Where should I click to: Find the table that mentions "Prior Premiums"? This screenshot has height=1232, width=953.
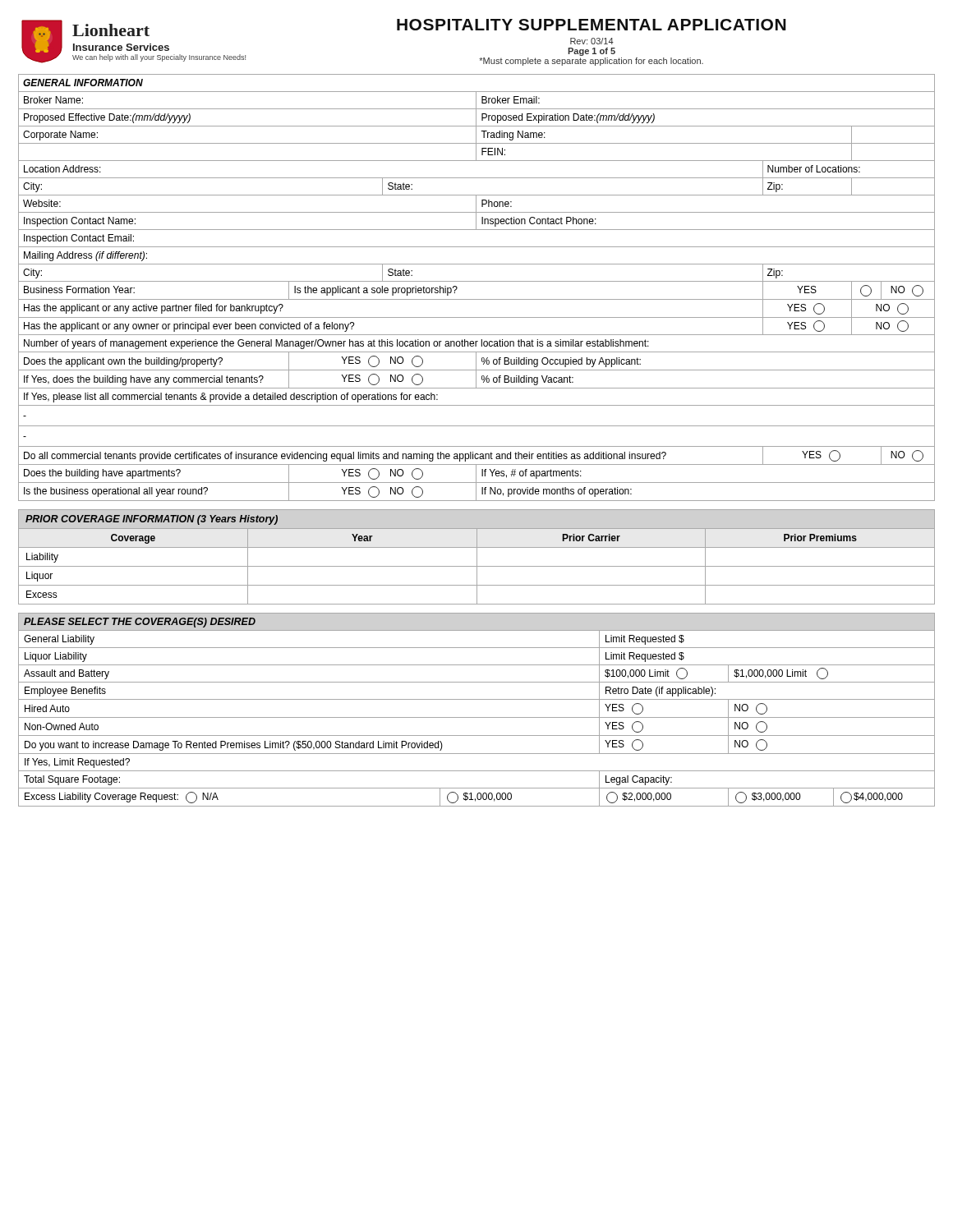tap(476, 557)
